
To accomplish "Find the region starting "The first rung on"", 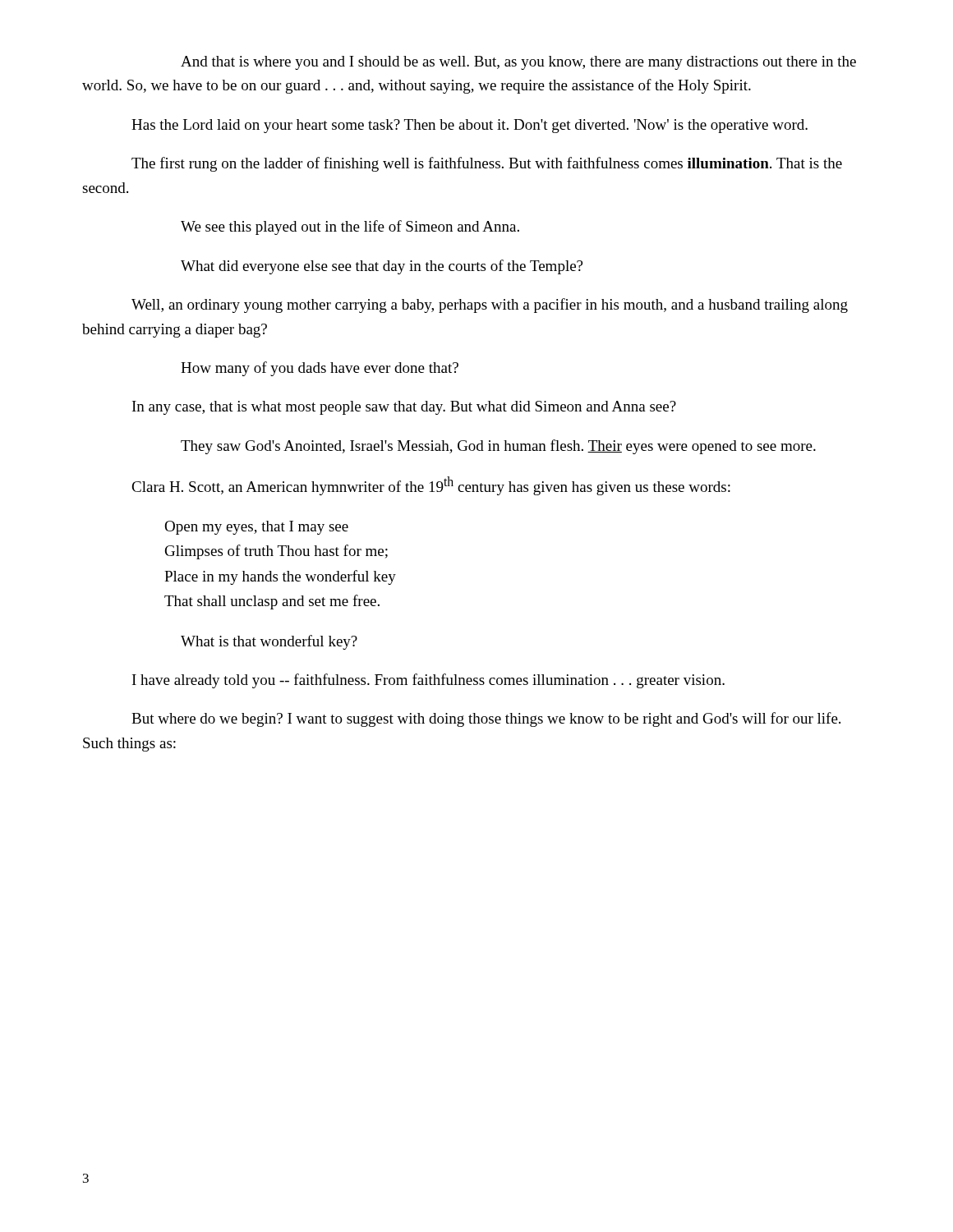I will pyautogui.click(x=462, y=175).
